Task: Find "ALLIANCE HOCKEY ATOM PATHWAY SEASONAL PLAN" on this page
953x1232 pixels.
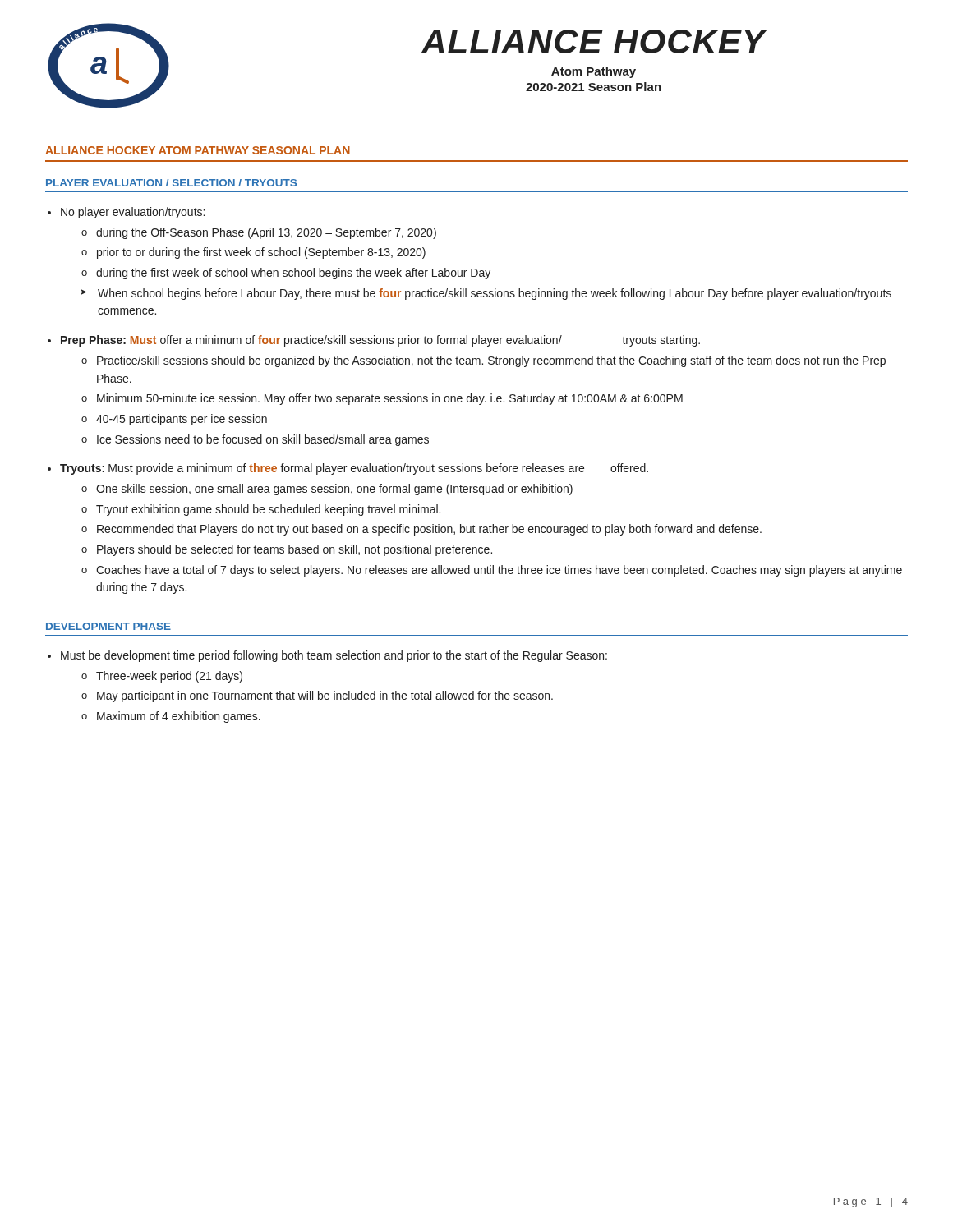Action: pyautogui.click(x=476, y=153)
